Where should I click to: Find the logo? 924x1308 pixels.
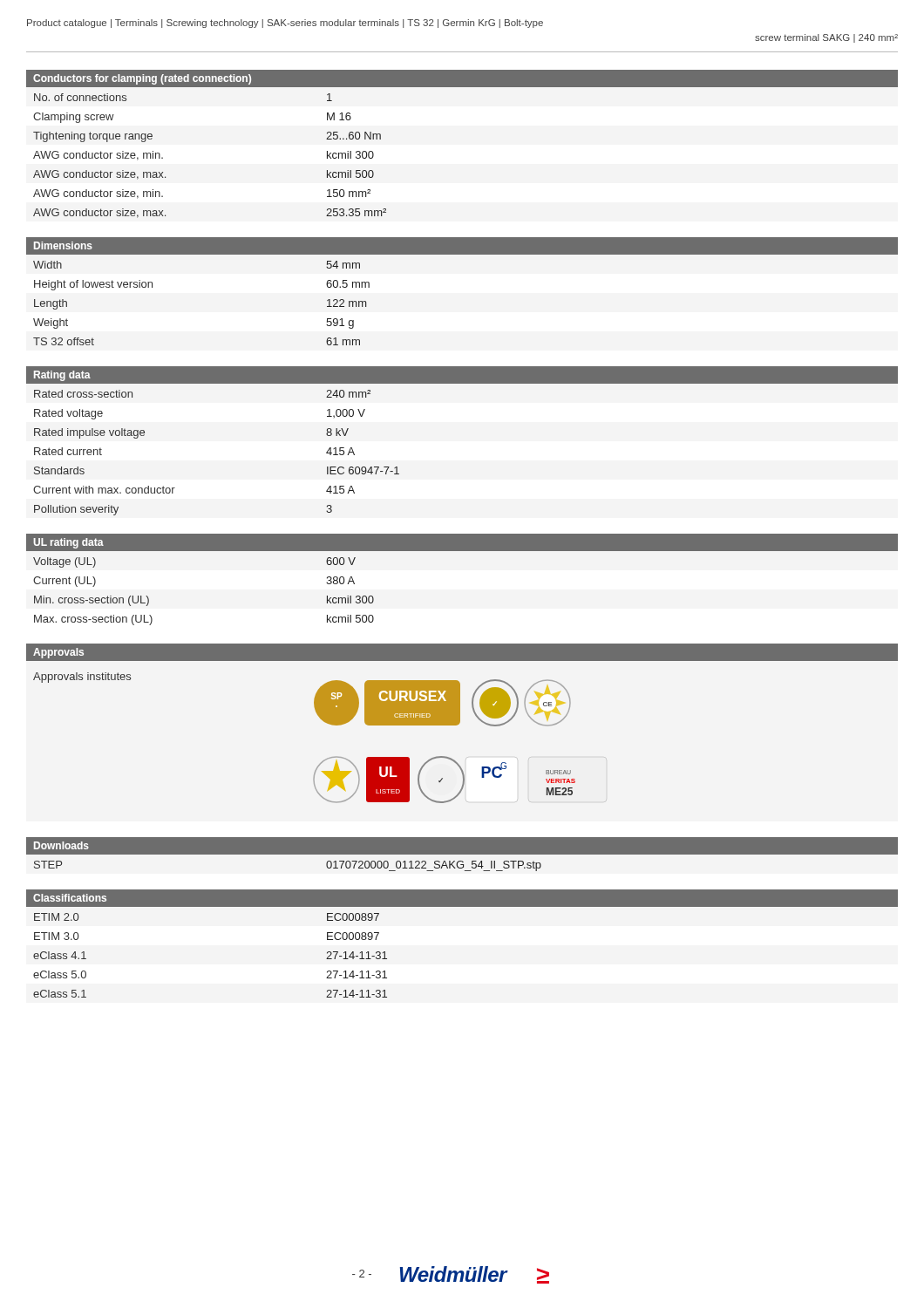[462, 741]
